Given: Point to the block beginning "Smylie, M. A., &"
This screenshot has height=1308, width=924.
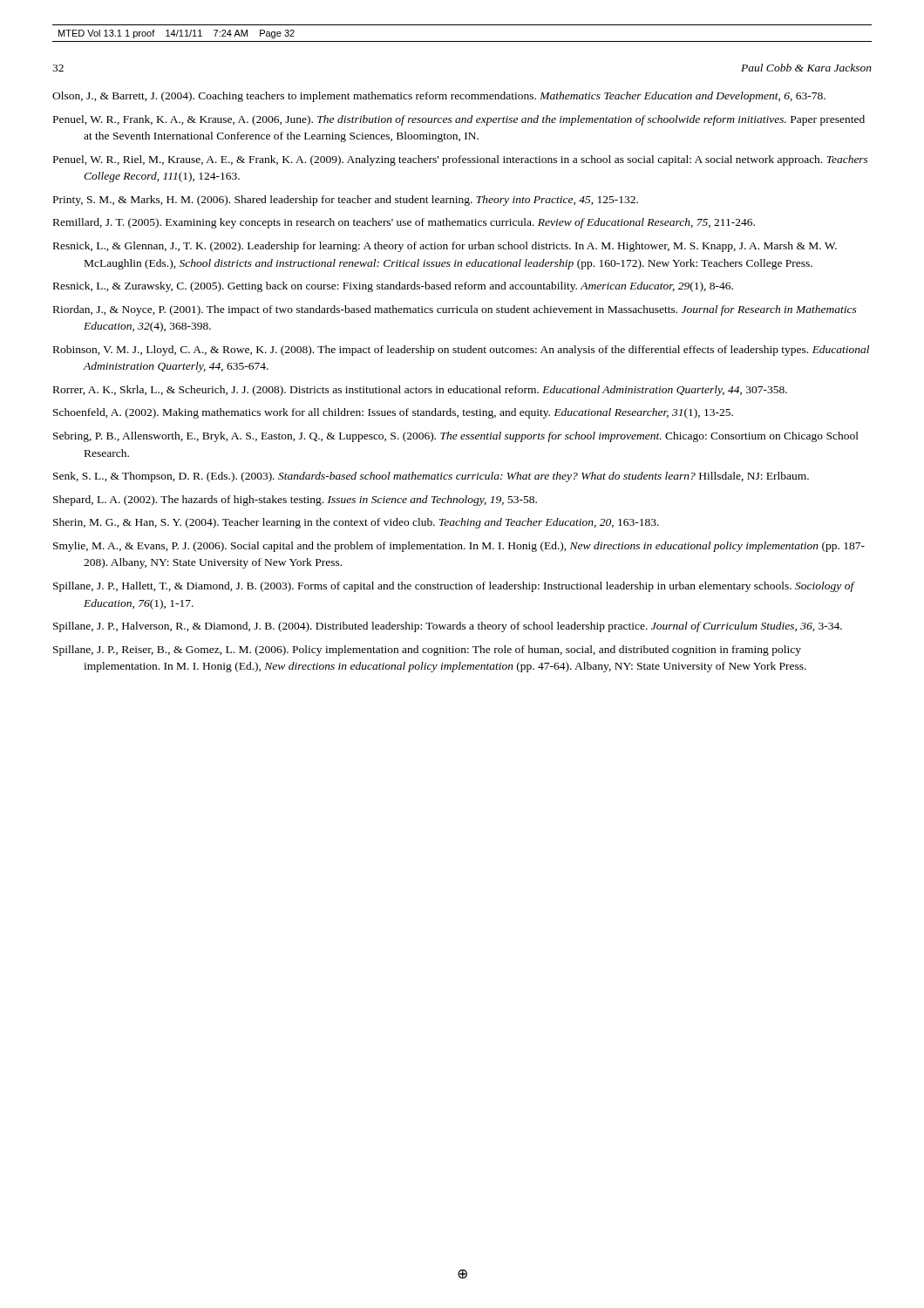Looking at the screenshot, I should pyautogui.click(x=458, y=554).
